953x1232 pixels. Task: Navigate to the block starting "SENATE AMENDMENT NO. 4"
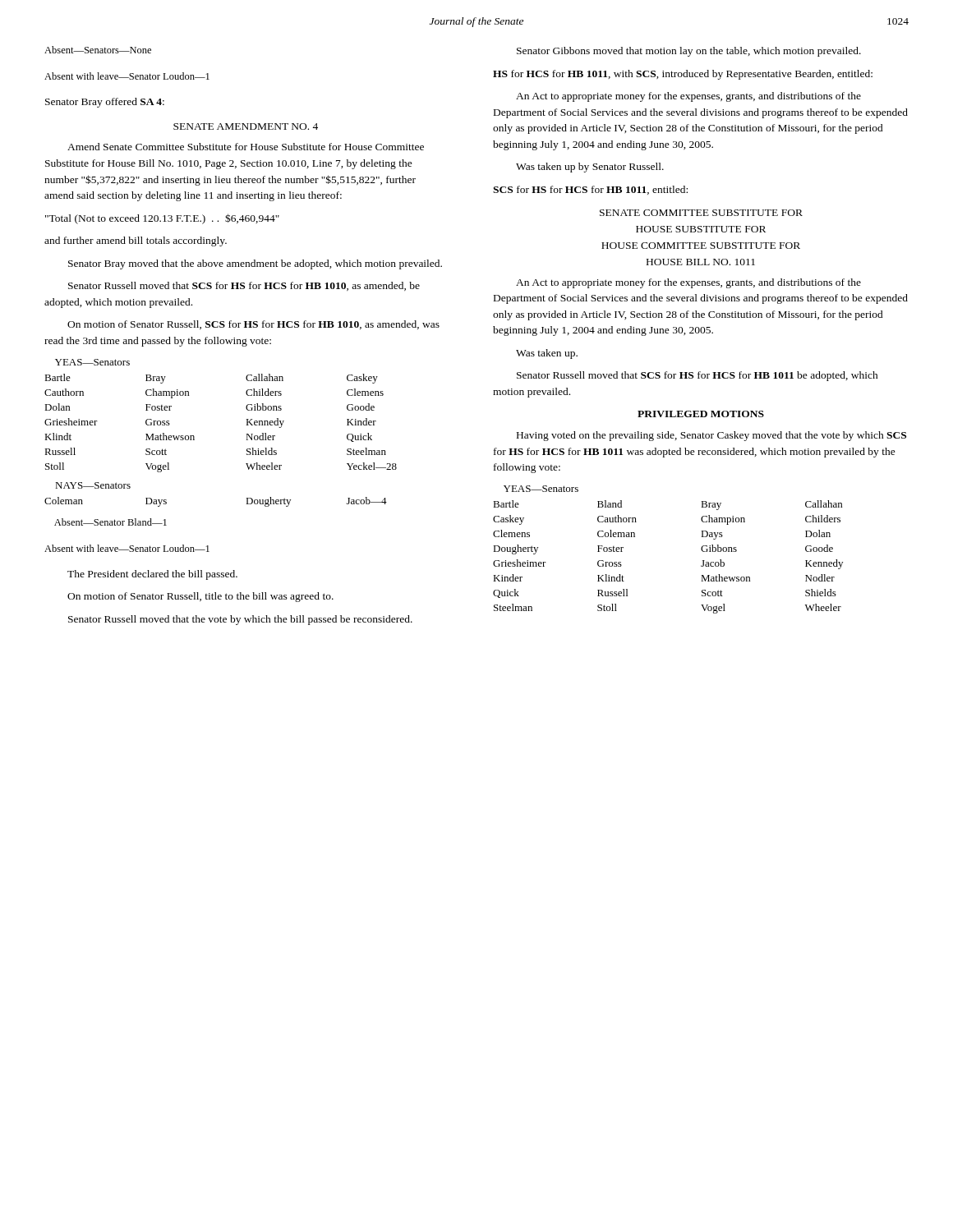pos(246,126)
